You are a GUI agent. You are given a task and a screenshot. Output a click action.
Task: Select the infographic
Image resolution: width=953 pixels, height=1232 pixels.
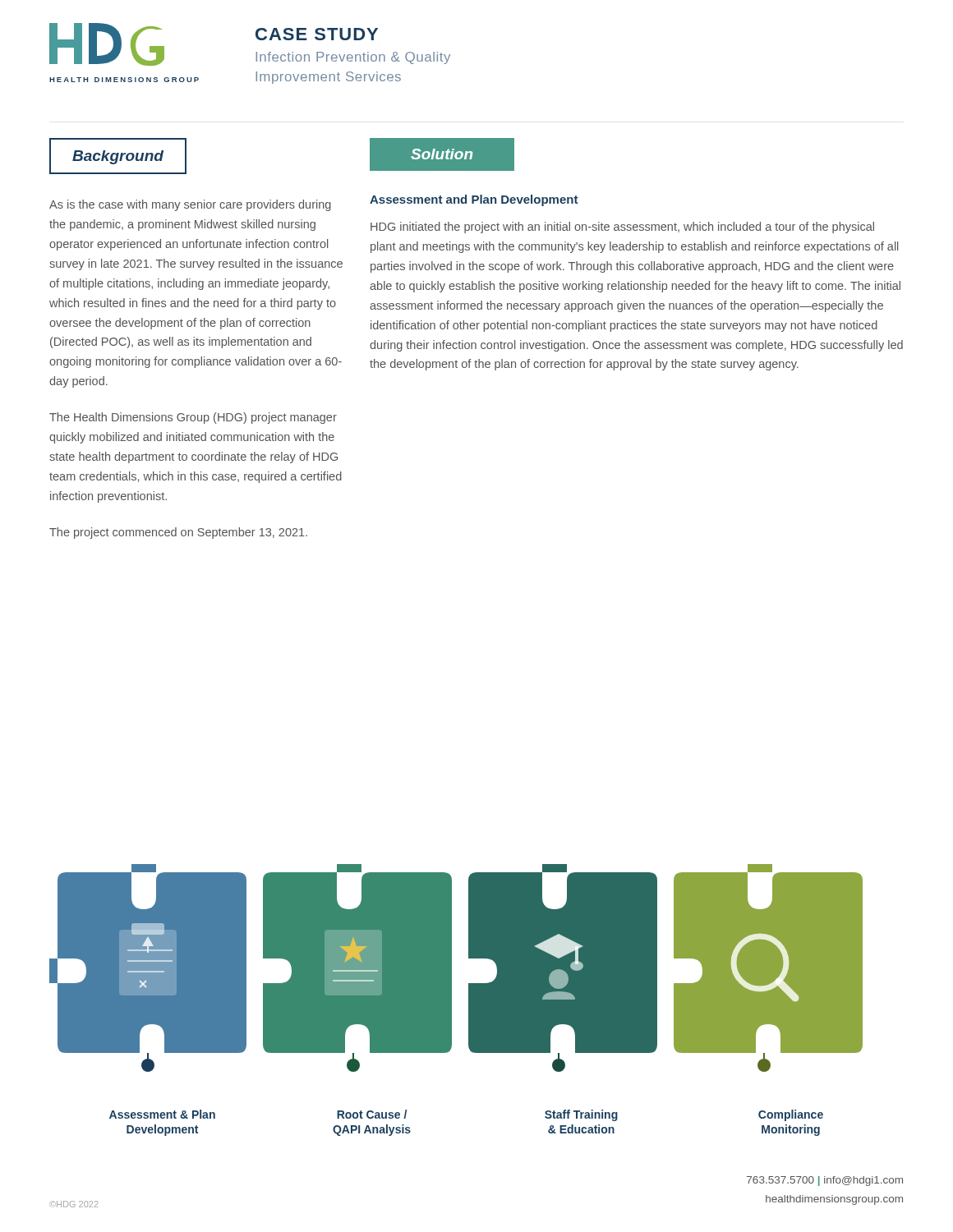476,1004
